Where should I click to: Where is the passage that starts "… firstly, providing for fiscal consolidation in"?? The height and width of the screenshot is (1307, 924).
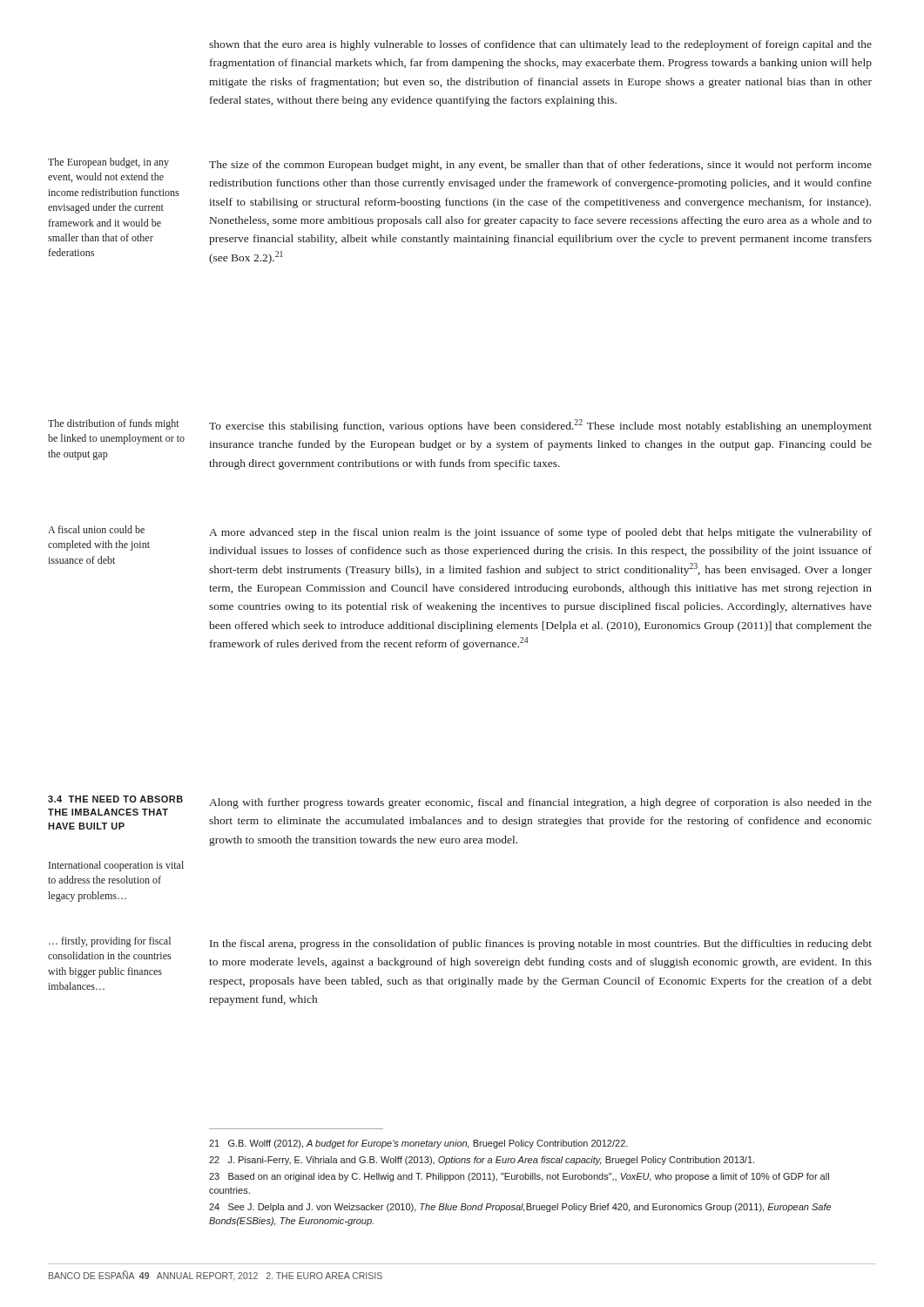click(110, 964)
